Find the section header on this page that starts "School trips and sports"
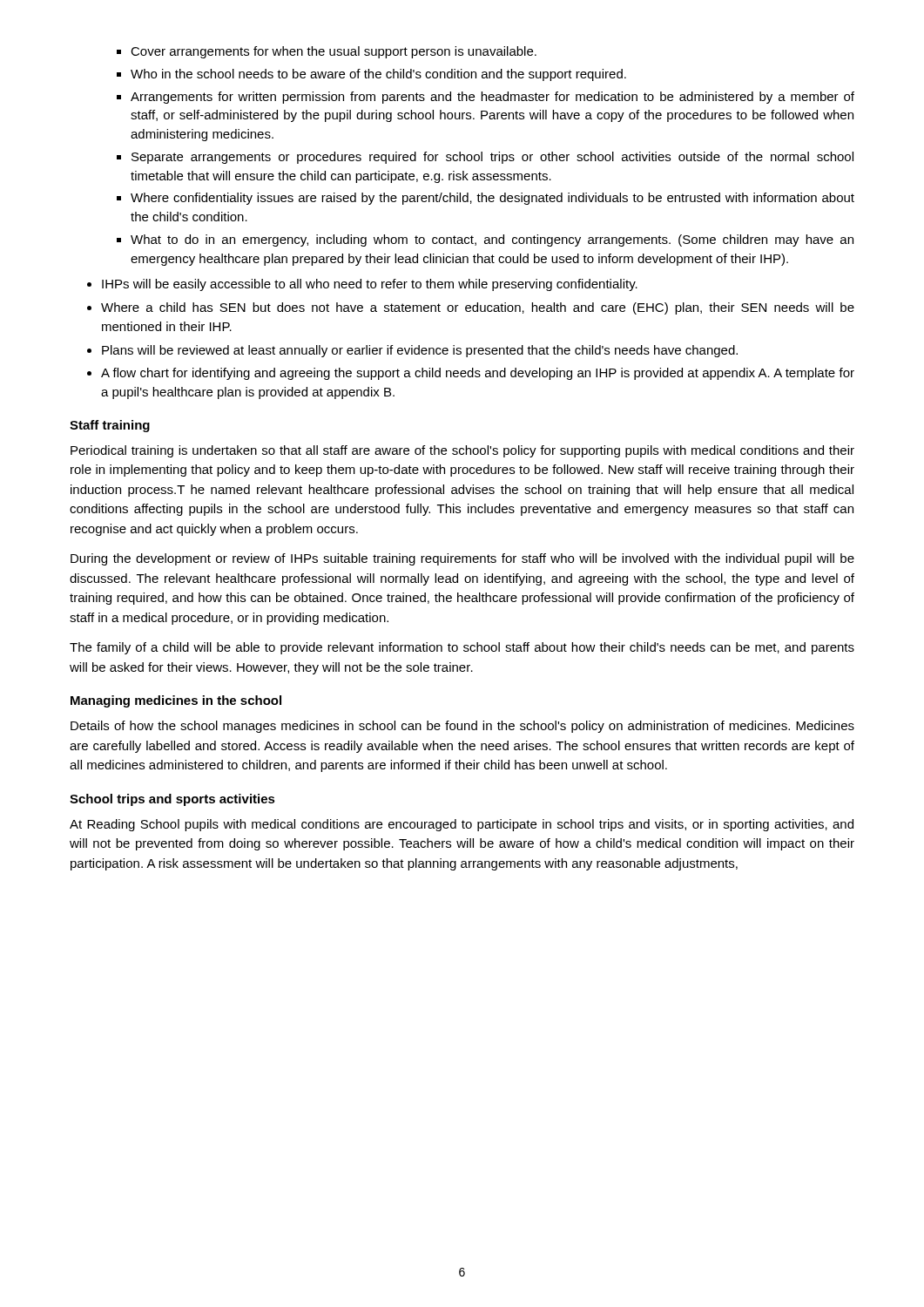The width and height of the screenshot is (924, 1307). [172, 798]
